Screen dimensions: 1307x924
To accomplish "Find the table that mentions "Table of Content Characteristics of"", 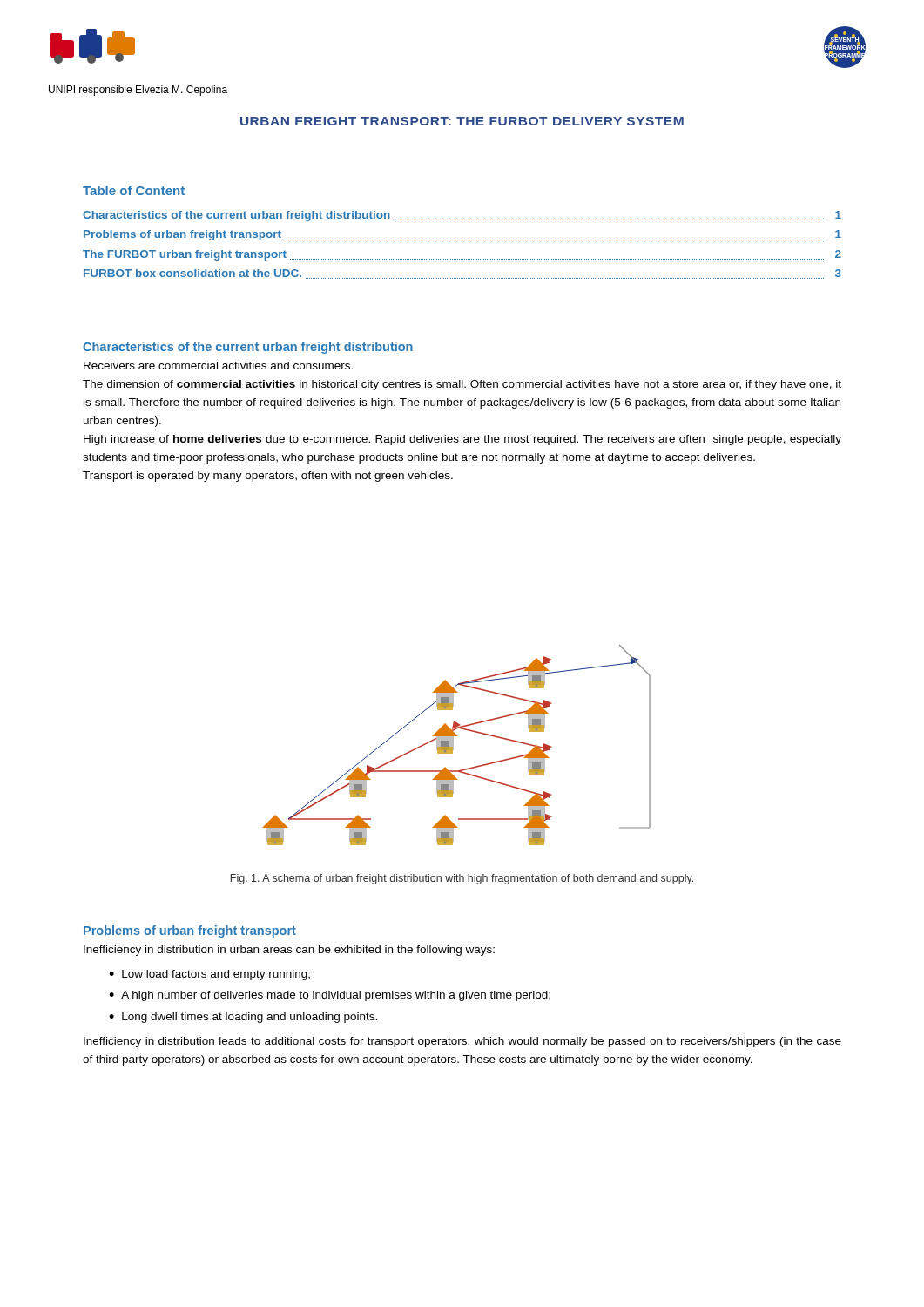I will click(462, 233).
